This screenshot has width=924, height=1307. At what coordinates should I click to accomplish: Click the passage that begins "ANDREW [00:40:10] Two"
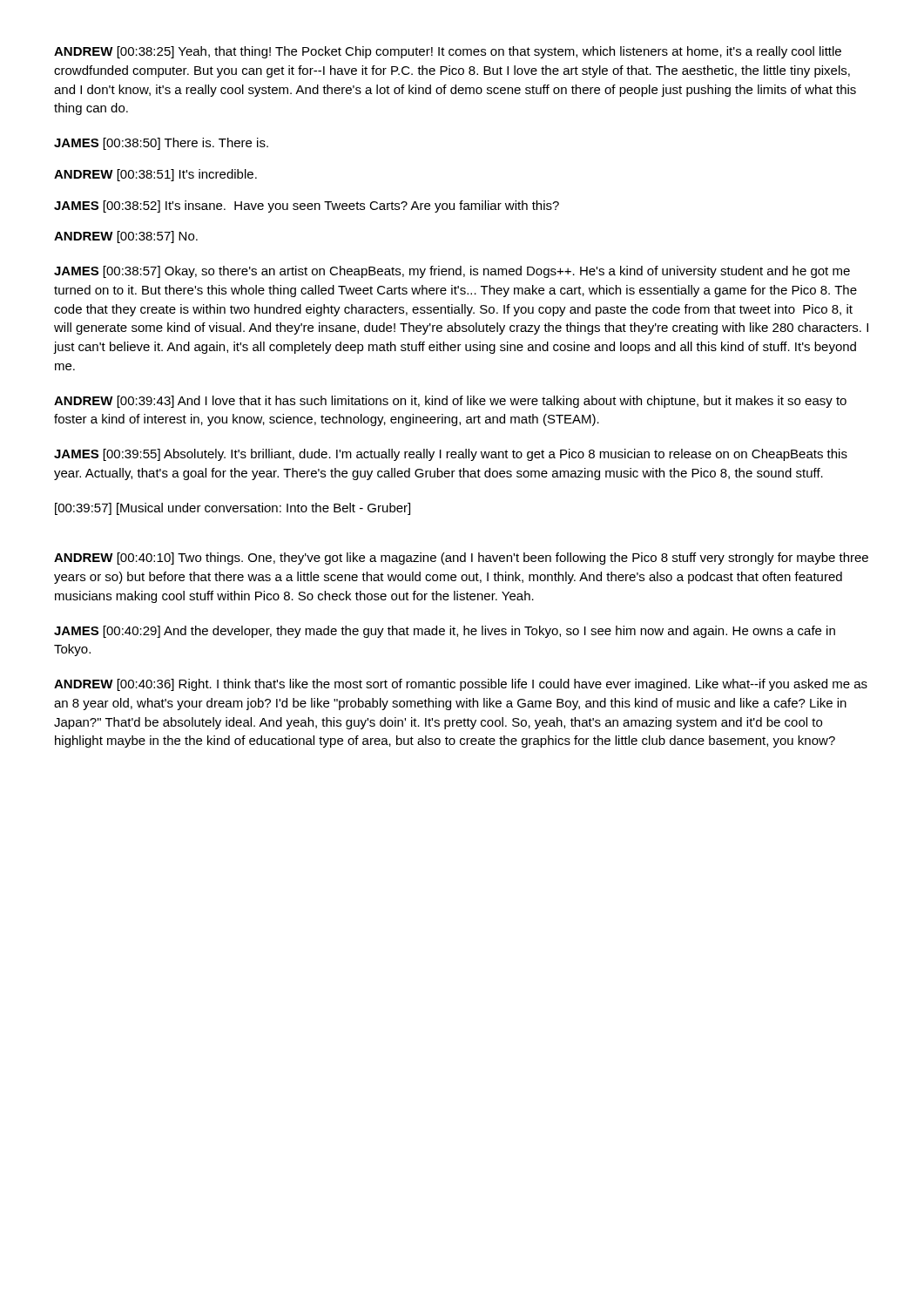[x=461, y=576]
